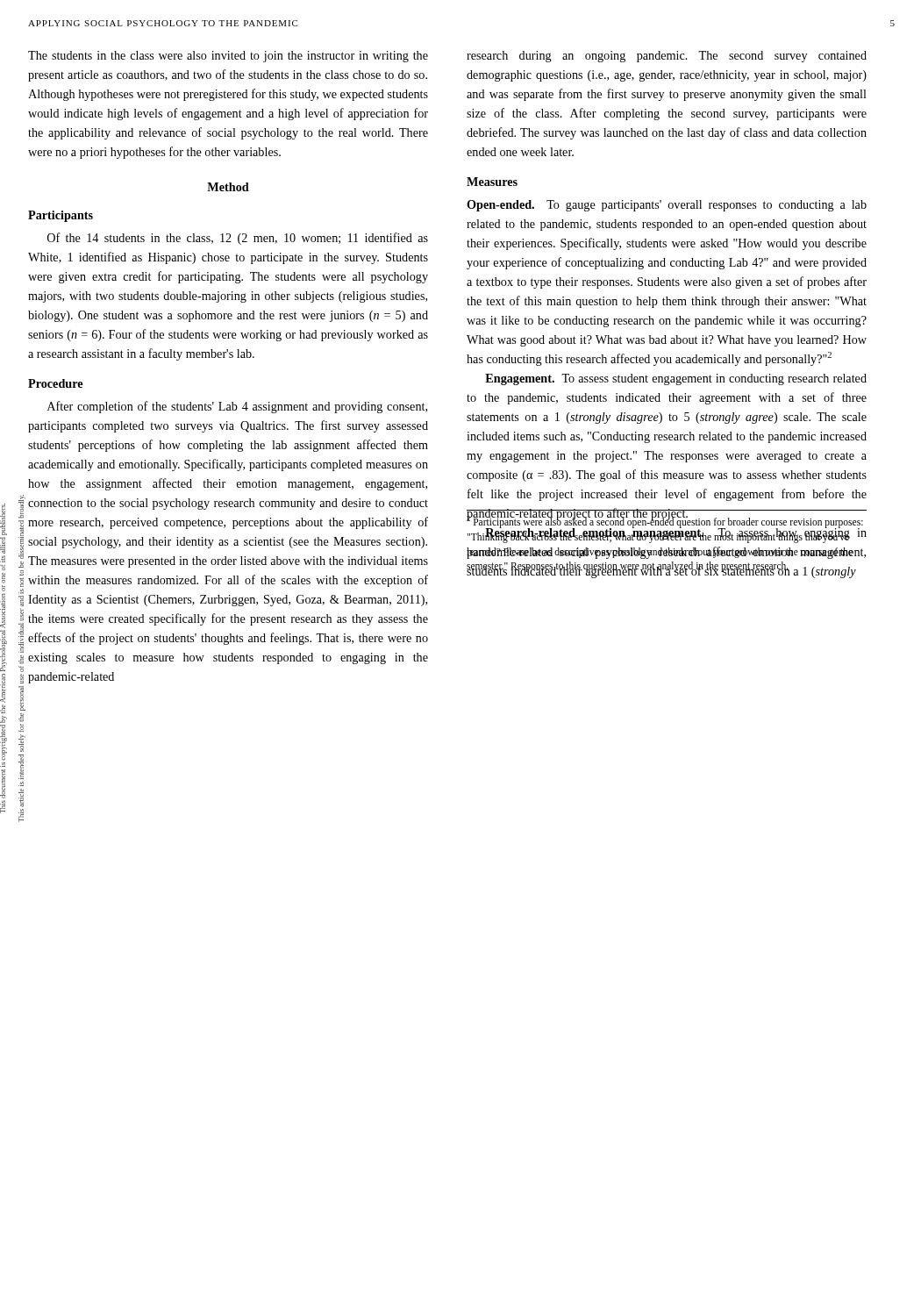
Task: Find the block on this page that starts "Research-related emotion management. To assess how engaging"
Action: tap(667, 552)
